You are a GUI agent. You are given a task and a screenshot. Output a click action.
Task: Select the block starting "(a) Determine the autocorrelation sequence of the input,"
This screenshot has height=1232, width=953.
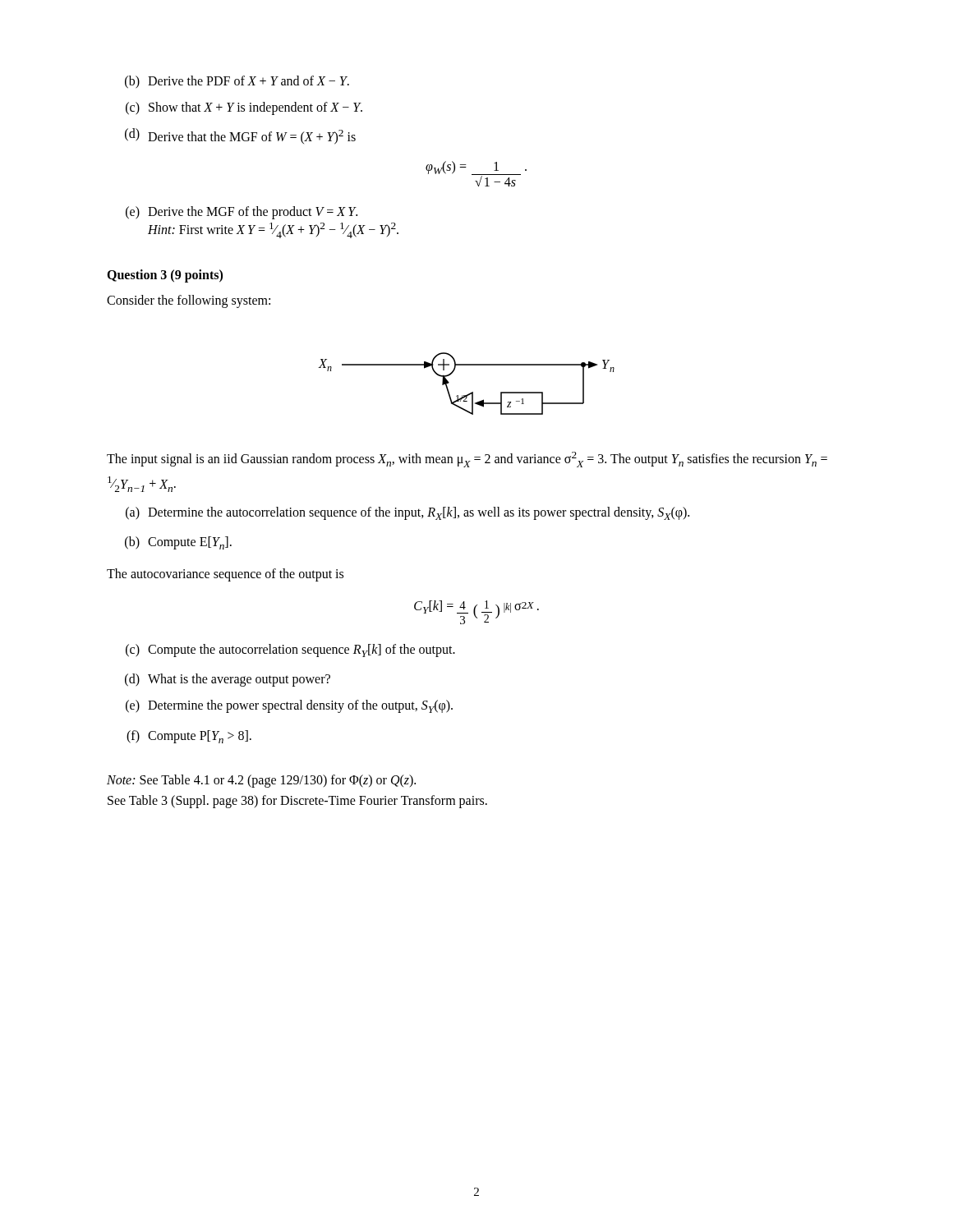(x=476, y=514)
